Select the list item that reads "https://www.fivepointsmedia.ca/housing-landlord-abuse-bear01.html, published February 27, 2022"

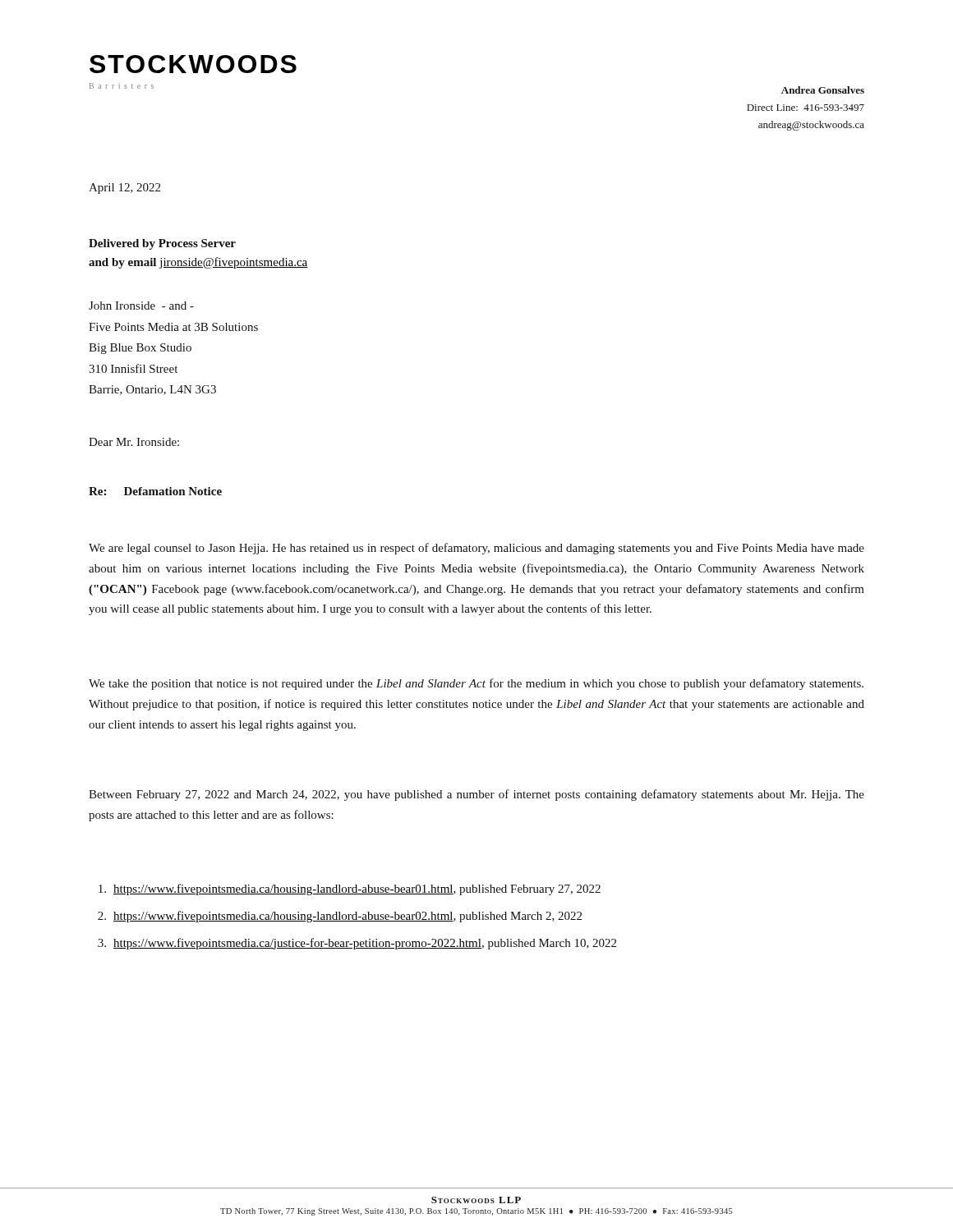click(x=345, y=889)
